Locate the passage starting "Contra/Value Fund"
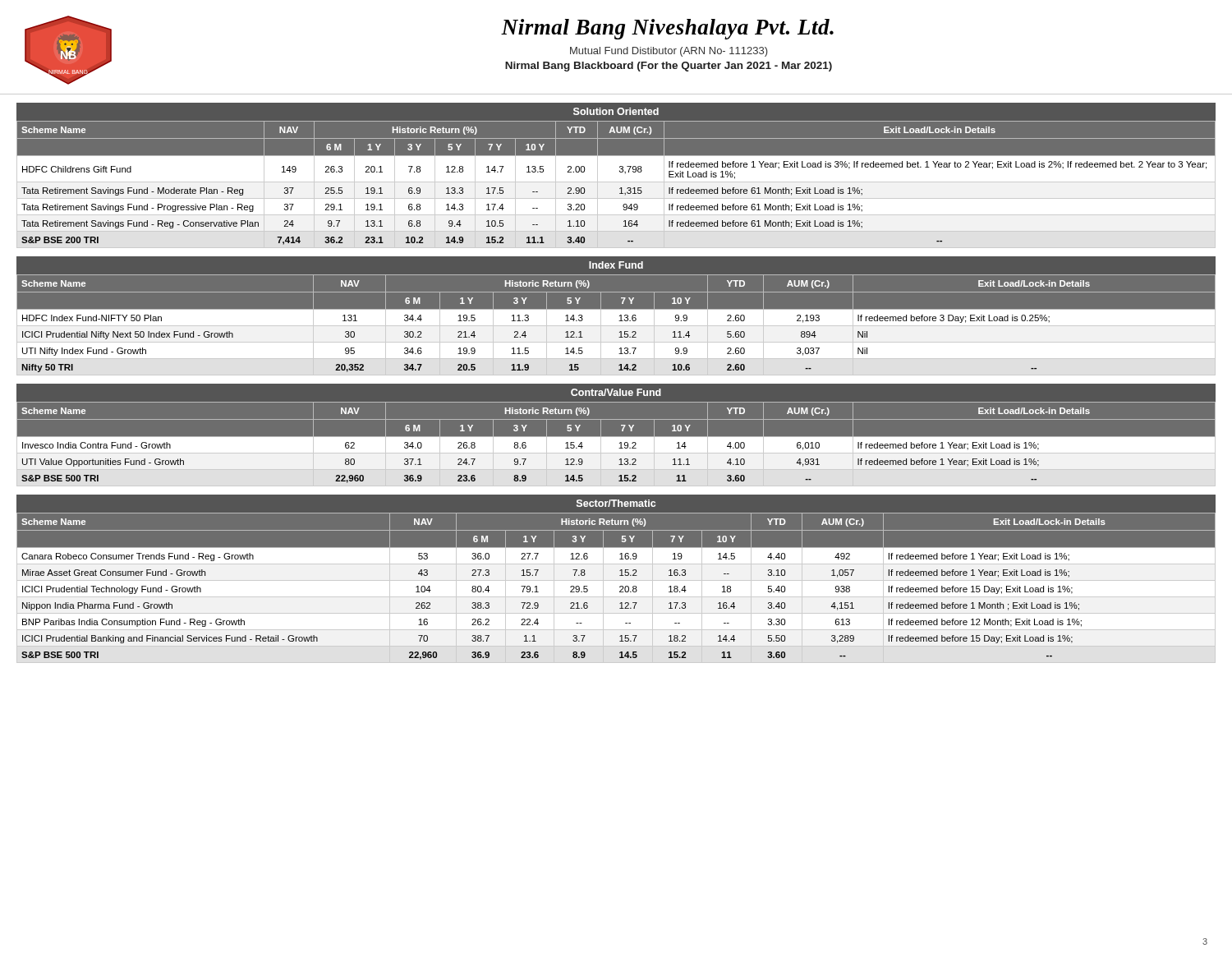Image resolution: width=1232 pixels, height=953 pixels. [616, 393]
